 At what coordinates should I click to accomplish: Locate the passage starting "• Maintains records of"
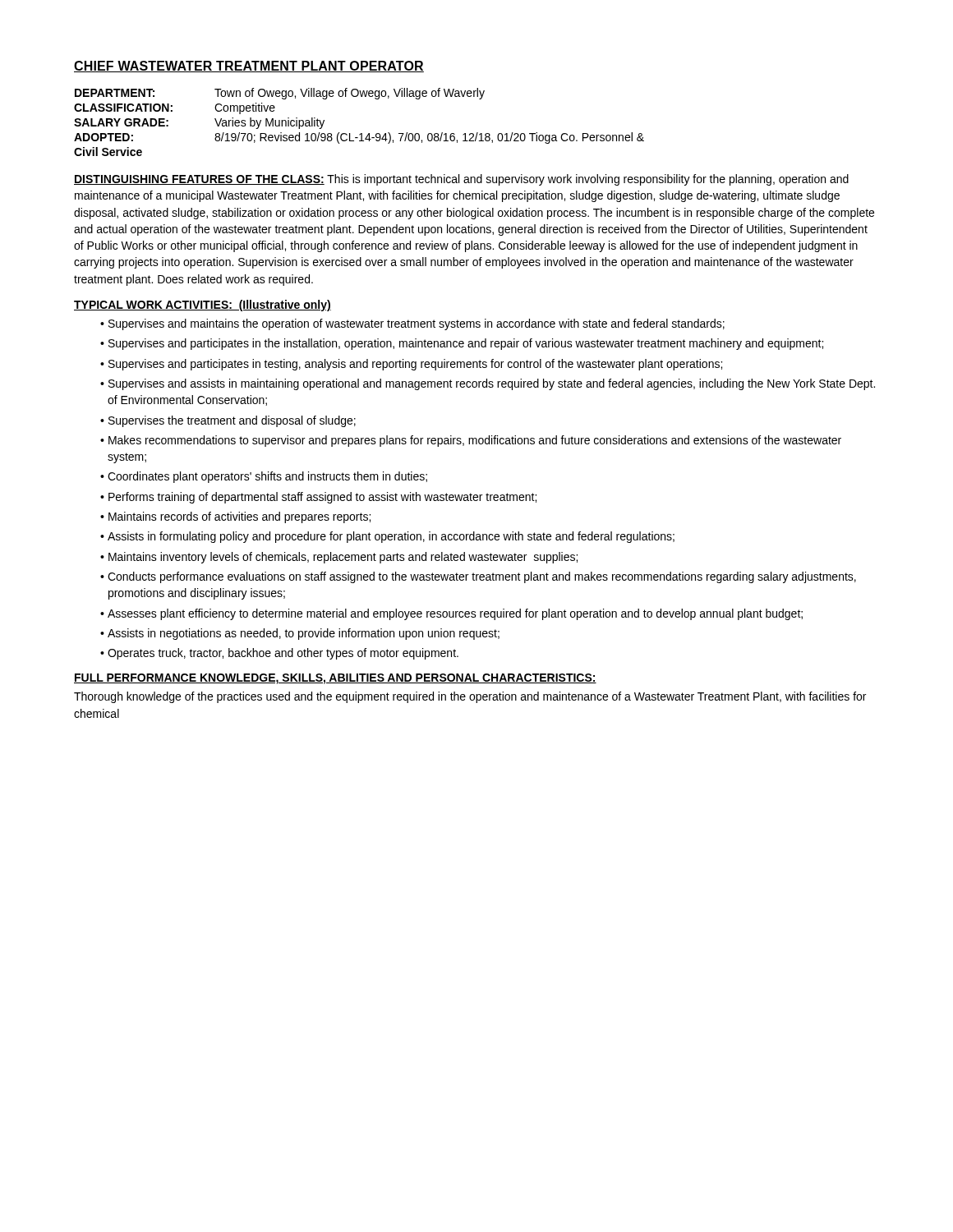click(235, 517)
